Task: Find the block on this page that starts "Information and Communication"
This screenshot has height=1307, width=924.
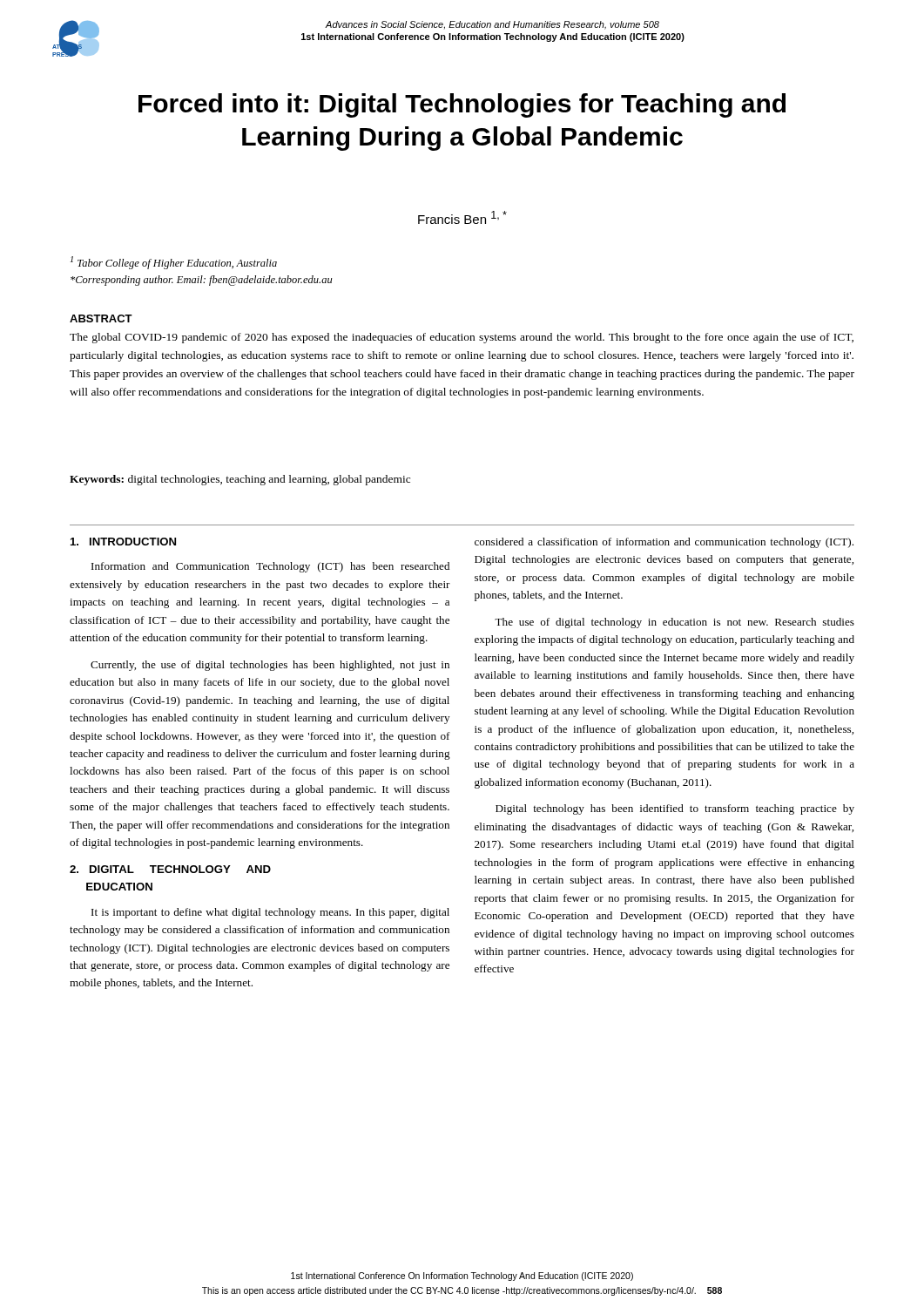Action: point(260,602)
